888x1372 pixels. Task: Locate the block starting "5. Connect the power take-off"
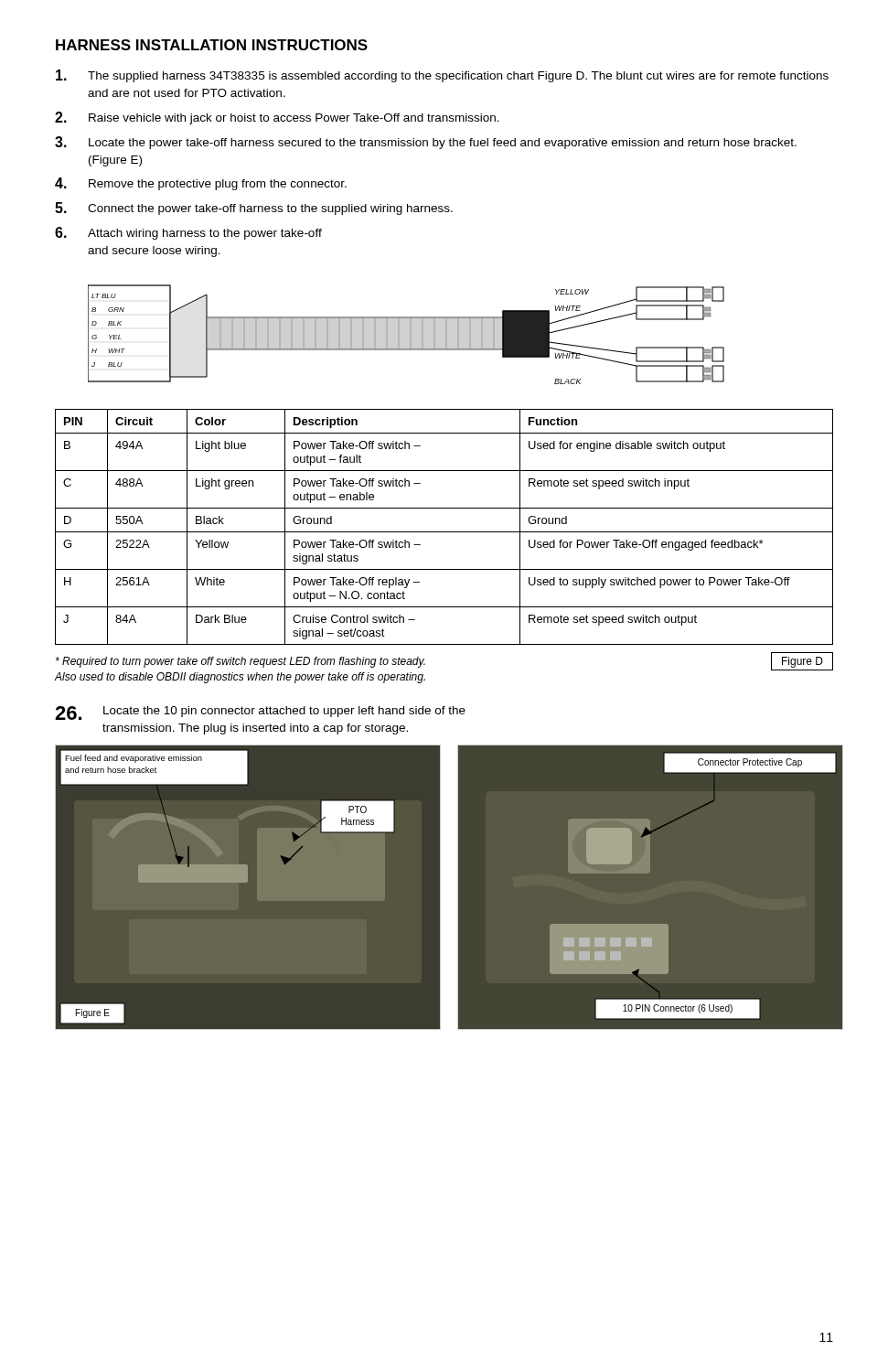tap(254, 209)
